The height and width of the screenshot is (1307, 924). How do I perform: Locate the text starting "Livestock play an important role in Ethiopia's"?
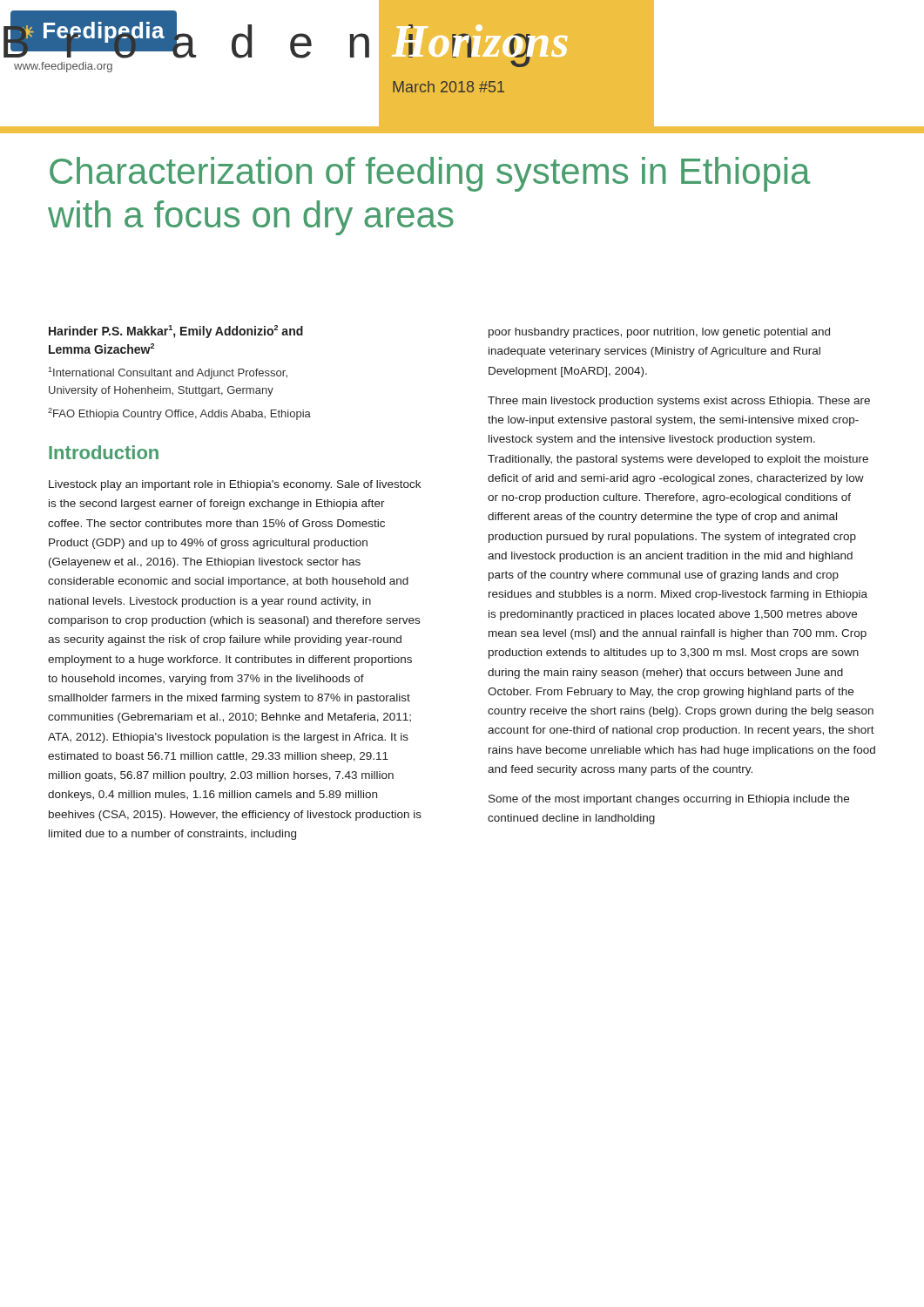(x=235, y=659)
